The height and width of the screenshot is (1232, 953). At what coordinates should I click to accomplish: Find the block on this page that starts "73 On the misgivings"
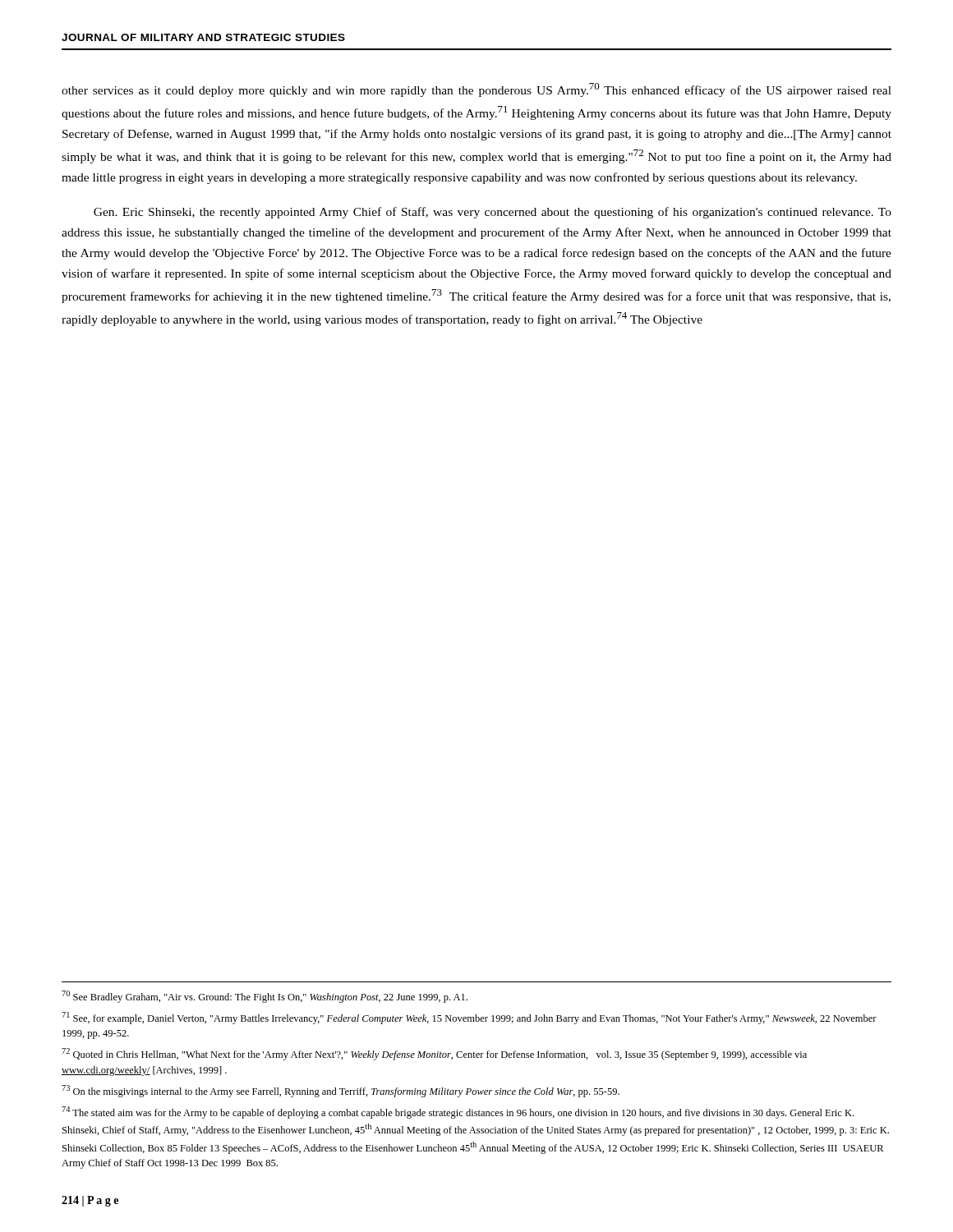(x=341, y=1090)
